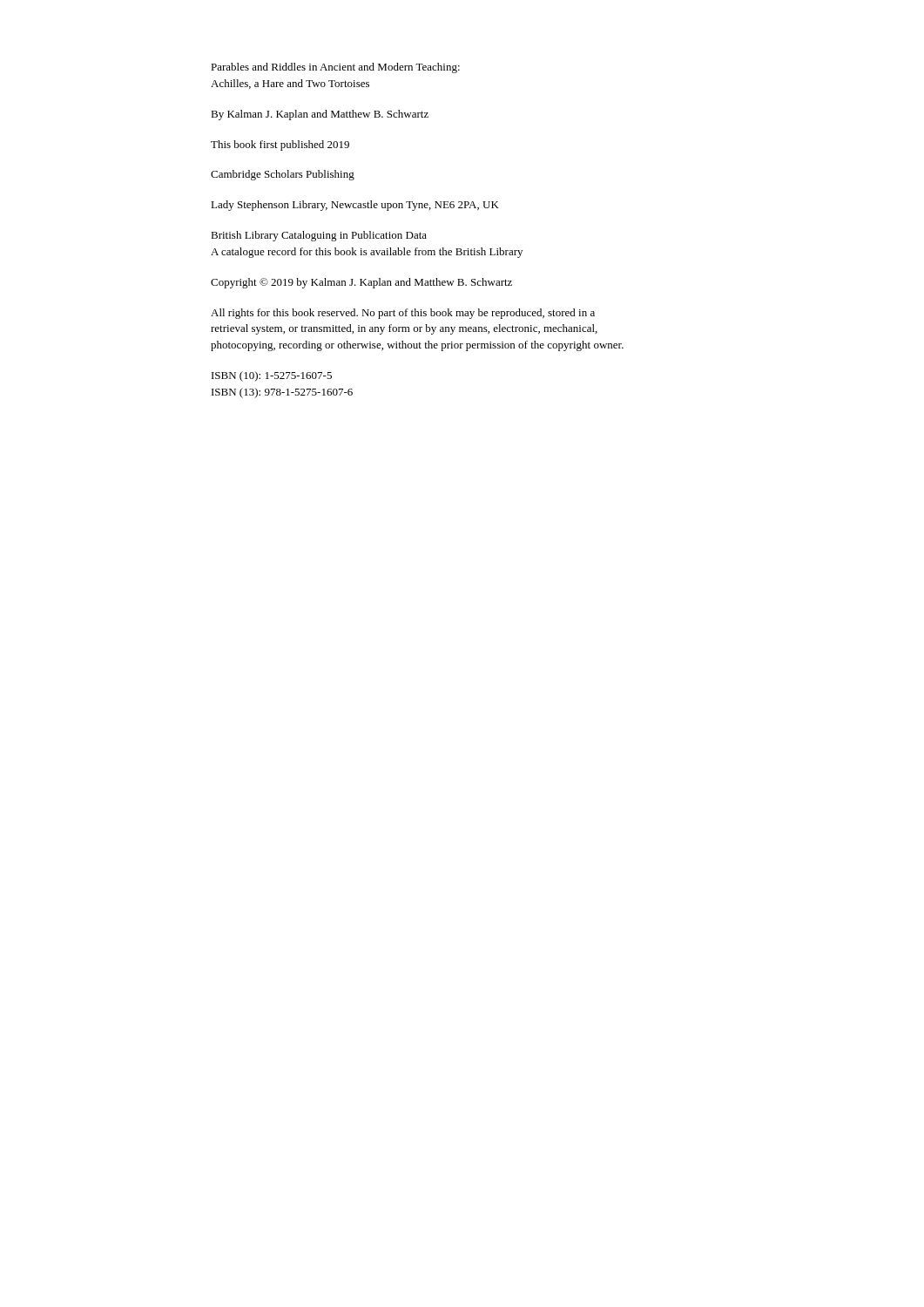
Task: Click on the text block starting "By Kalman J. Kaplan and Matthew B."
Action: (x=320, y=113)
